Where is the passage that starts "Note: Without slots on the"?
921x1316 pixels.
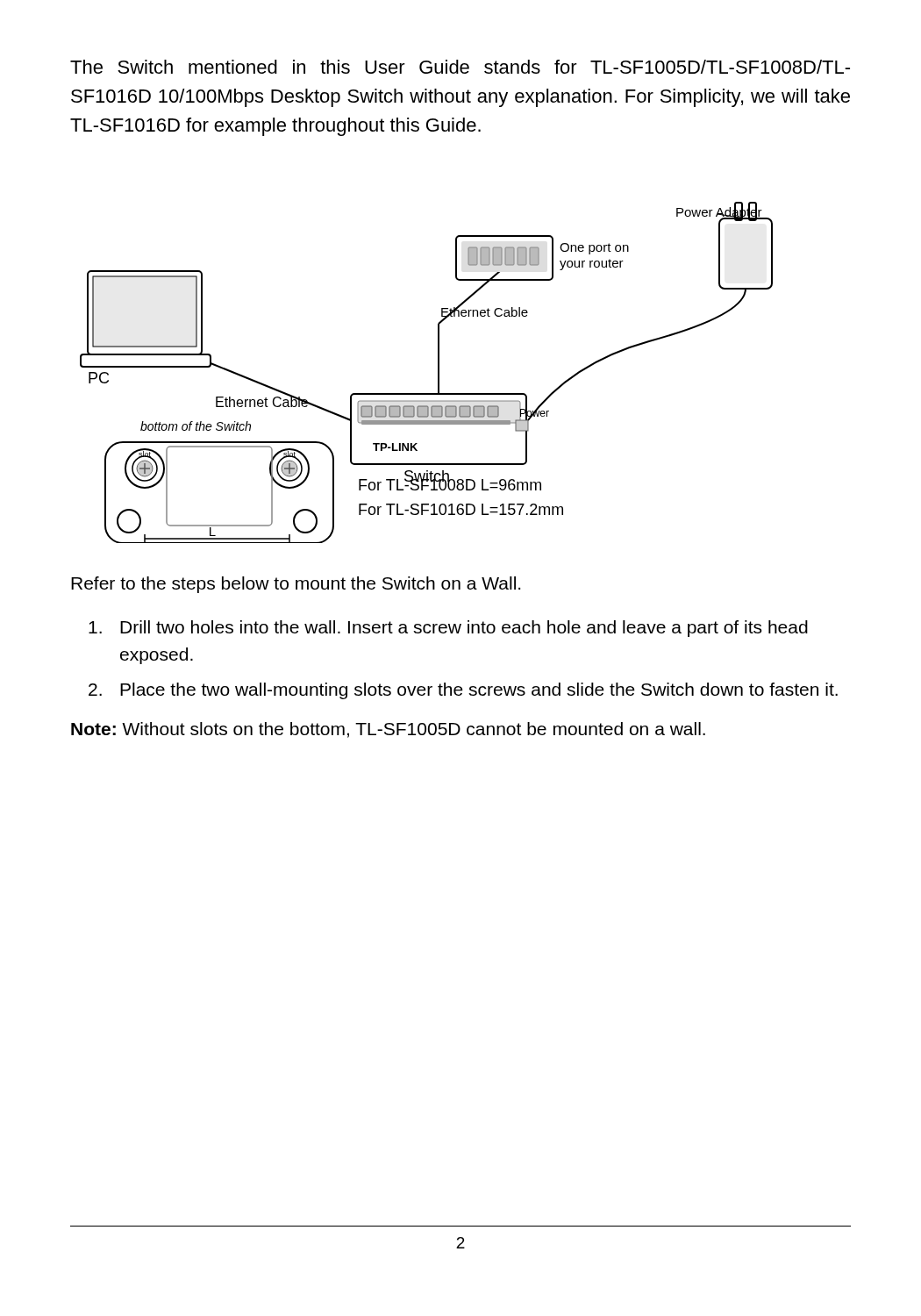pos(388,729)
